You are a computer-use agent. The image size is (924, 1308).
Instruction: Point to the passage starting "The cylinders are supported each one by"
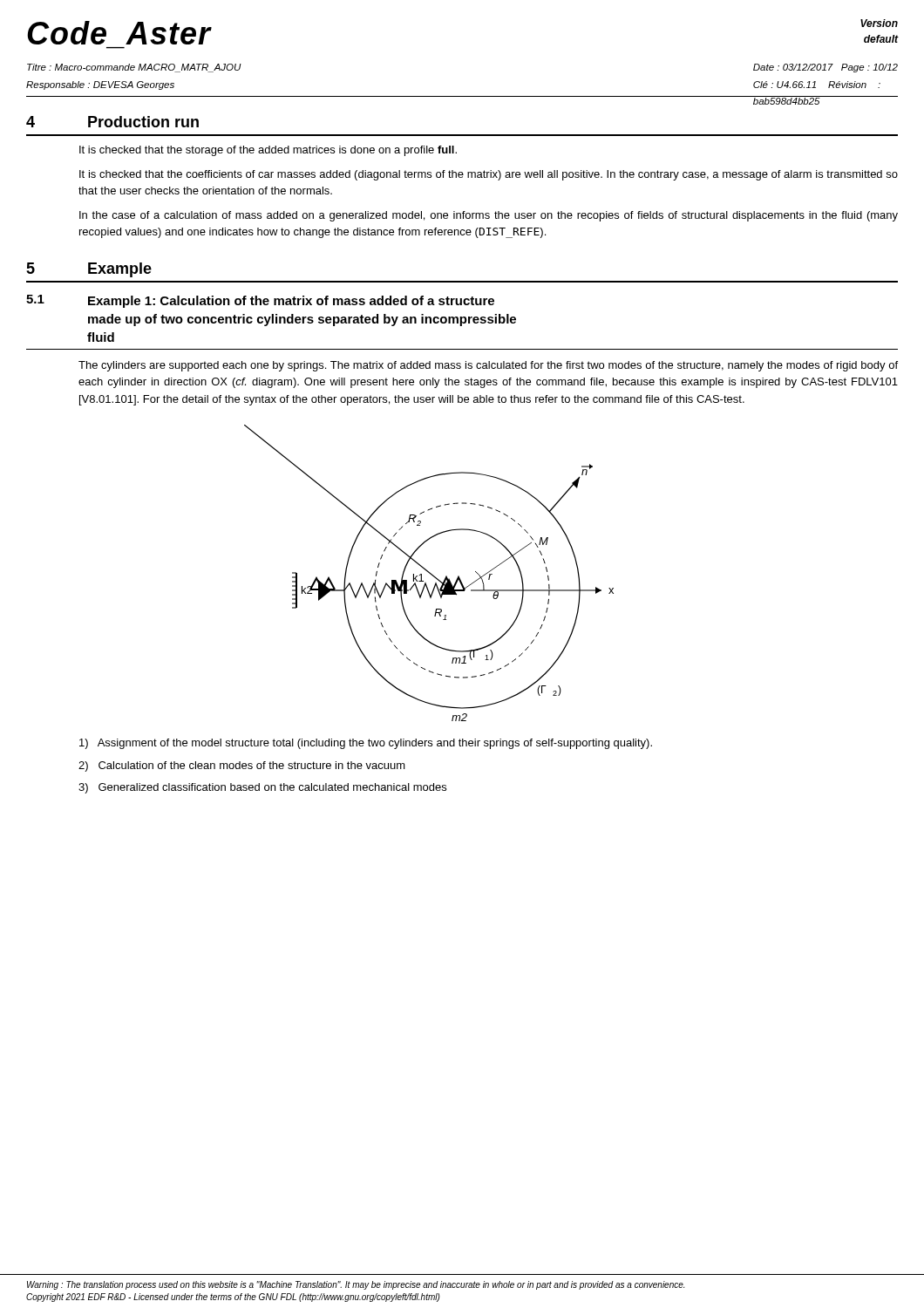click(488, 382)
